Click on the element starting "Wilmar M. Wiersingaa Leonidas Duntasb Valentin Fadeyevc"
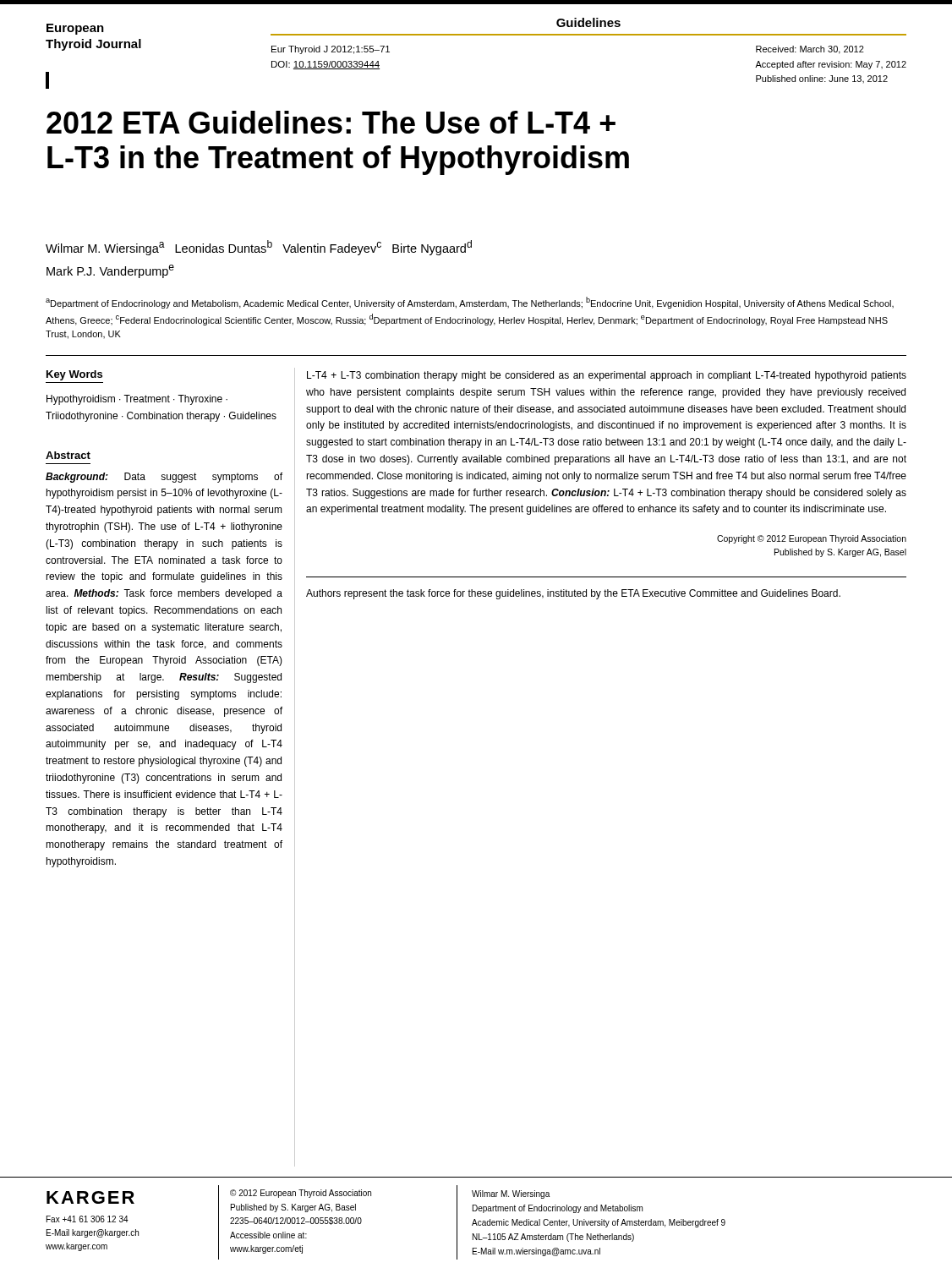Viewport: 952px width, 1268px height. coord(259,258)
